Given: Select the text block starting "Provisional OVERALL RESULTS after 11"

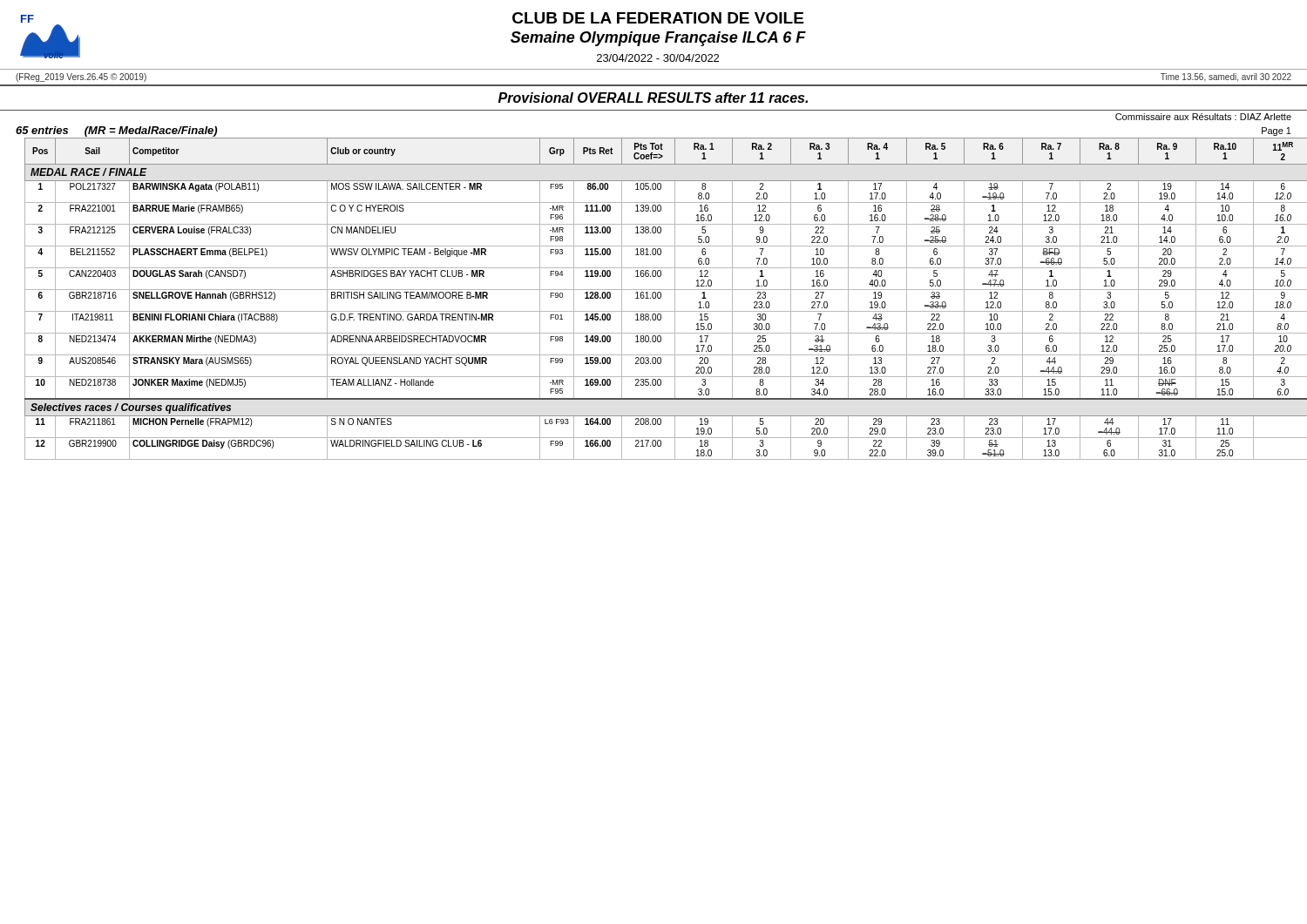Looking at the screenshot, I should coord(653,98).
